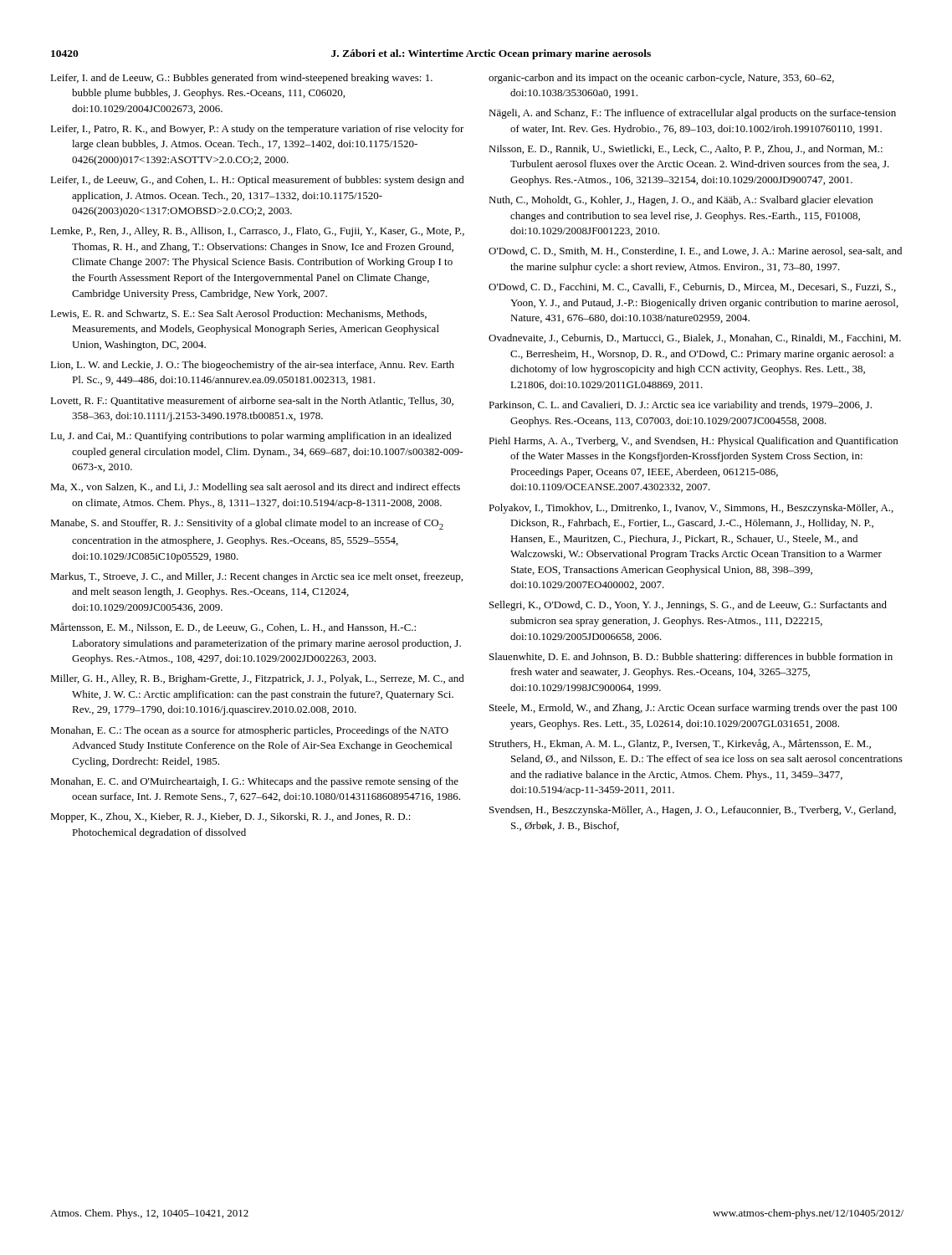Viewport: 952px width, 1255px height.
Task: Click on the block starting "Mopper, K., Zhou,"
Action: 231,824
